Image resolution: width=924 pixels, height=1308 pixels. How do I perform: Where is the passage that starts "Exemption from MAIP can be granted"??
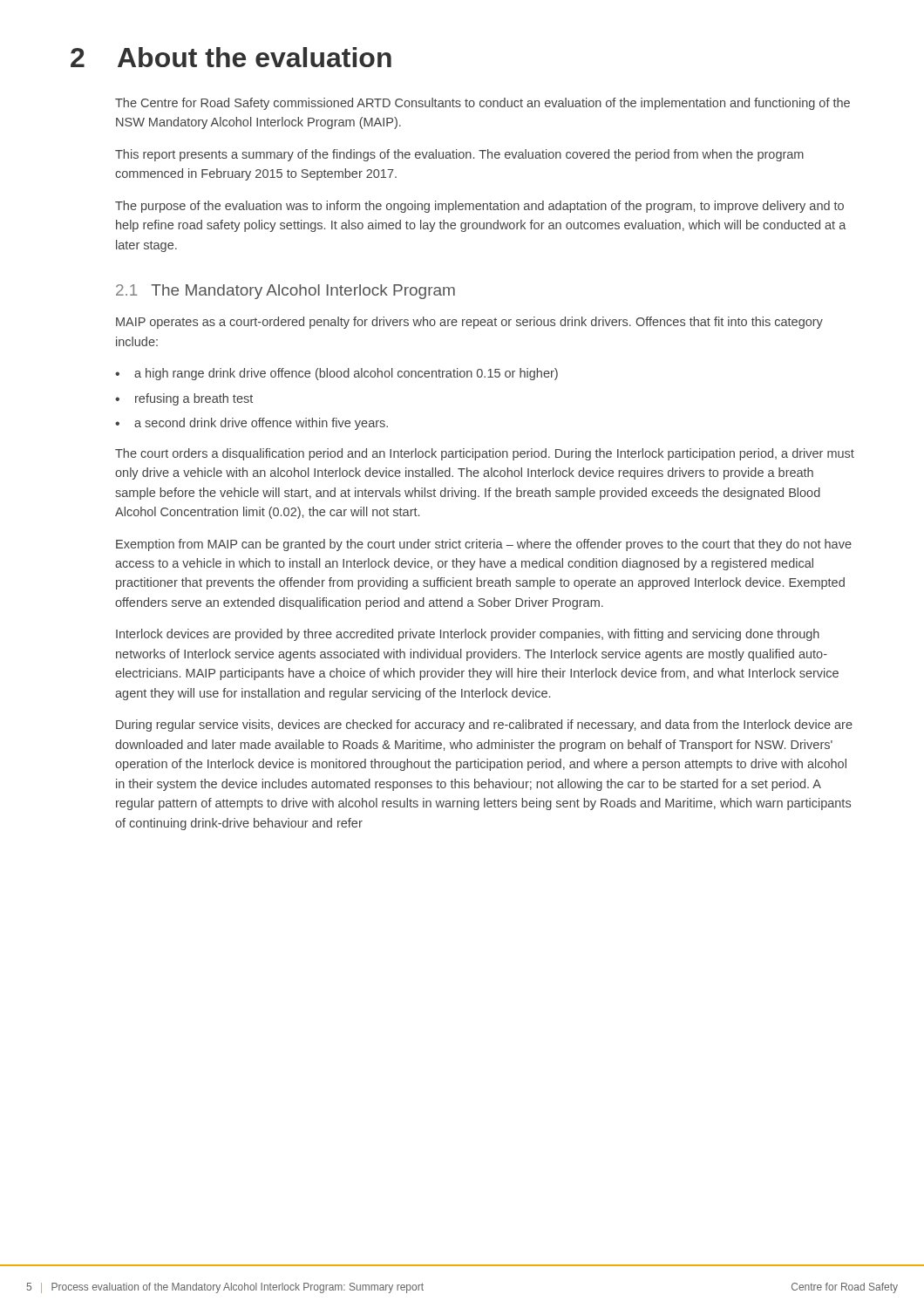[x=483, y=573]
